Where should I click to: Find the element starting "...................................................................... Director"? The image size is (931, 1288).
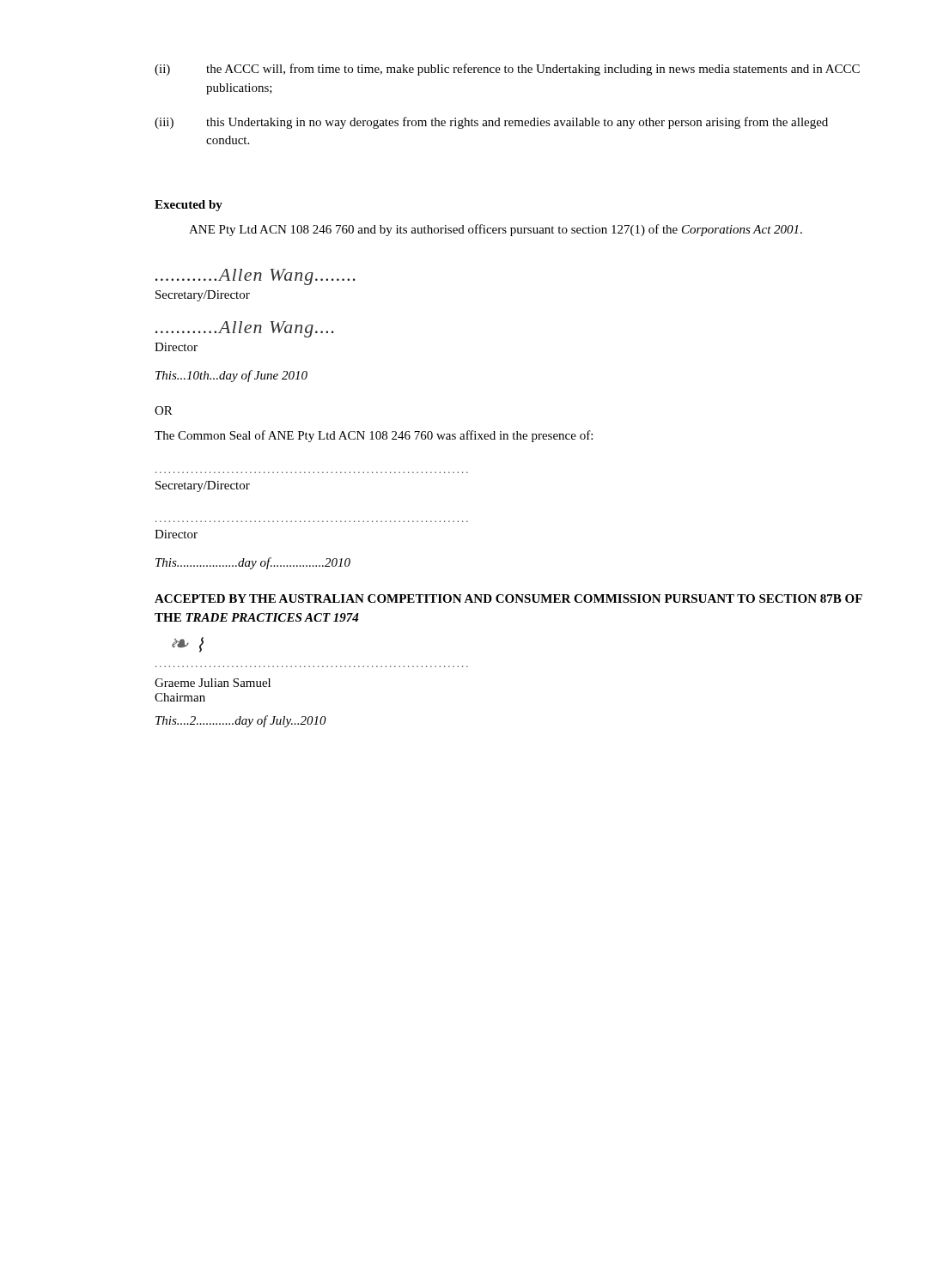pos(176,534)
